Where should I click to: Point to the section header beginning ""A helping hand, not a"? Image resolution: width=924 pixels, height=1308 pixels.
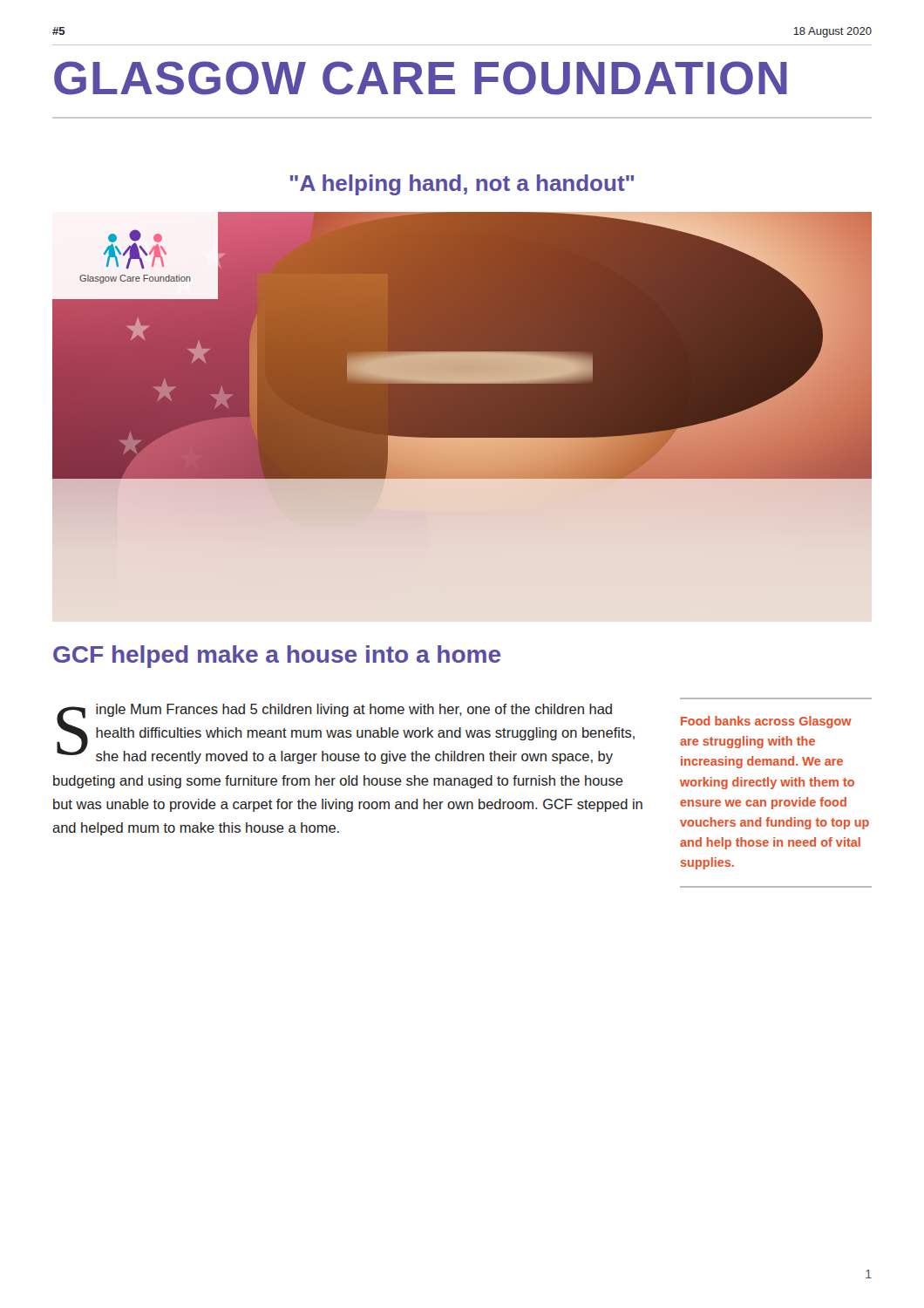pos(462,184)
